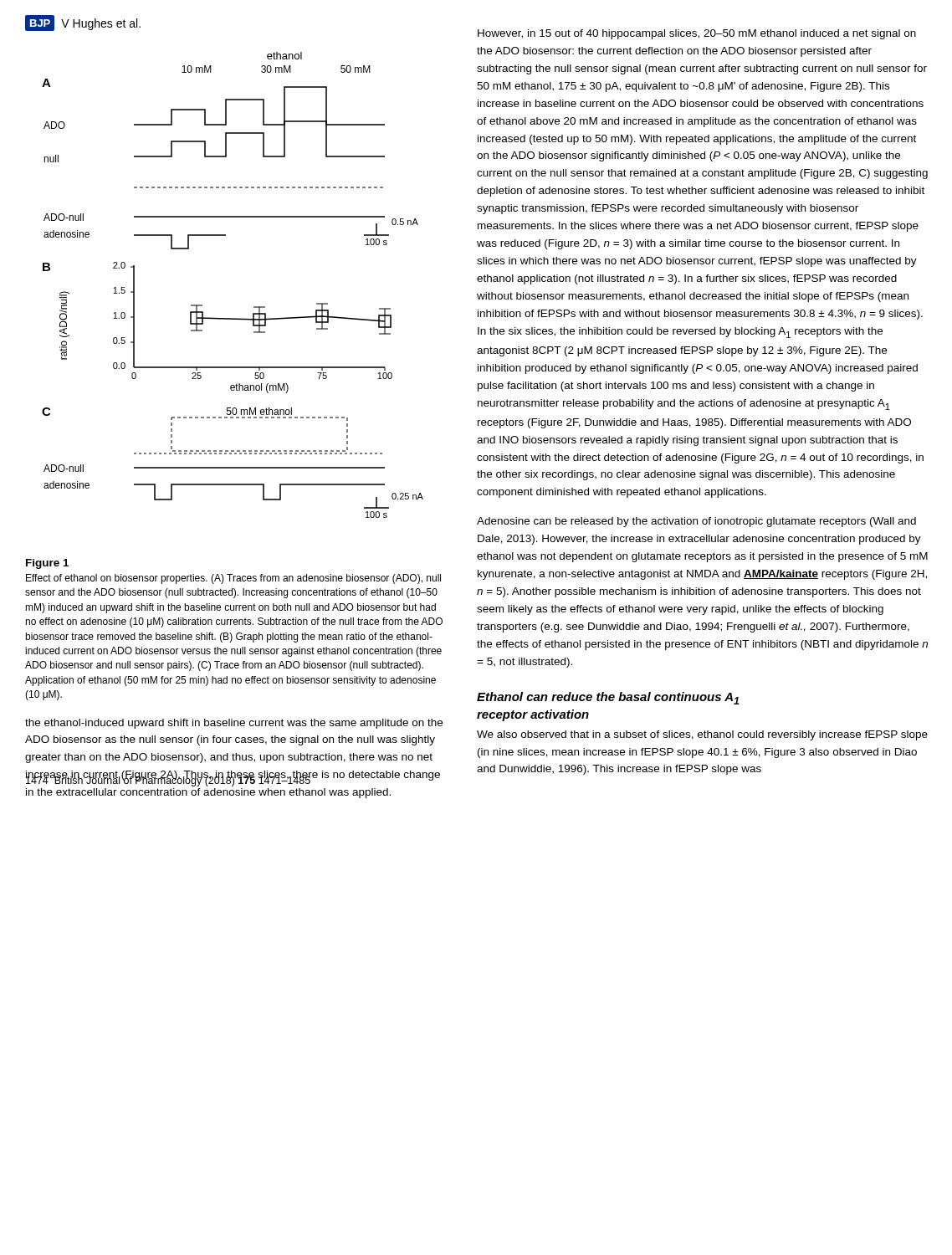Screen dimensions: 1255x952
Task: Point to the block beginning "However, in 15 out of 40"
Action: 703,262
